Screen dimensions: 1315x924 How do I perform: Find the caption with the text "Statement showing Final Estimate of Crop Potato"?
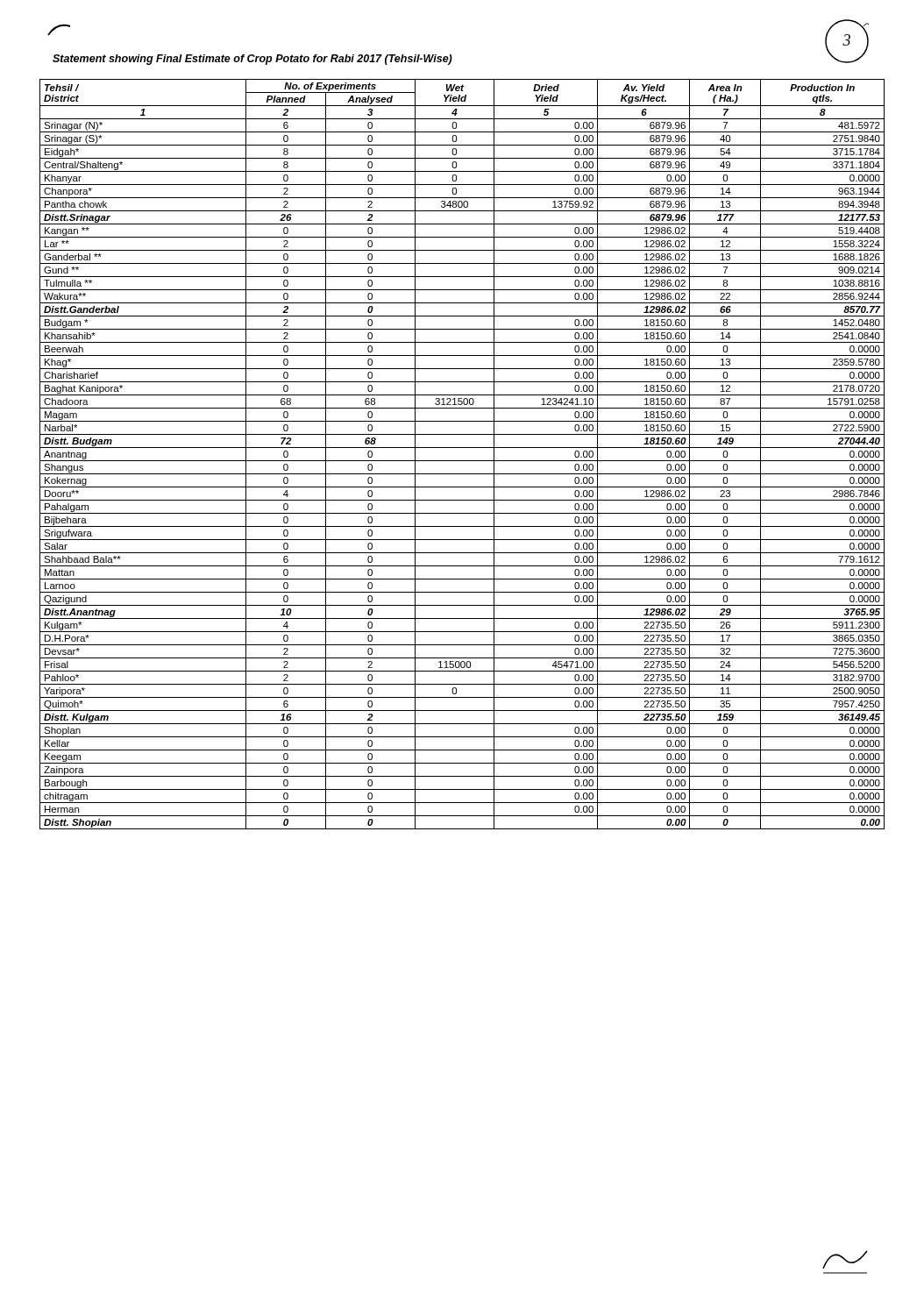click(252, 59)
